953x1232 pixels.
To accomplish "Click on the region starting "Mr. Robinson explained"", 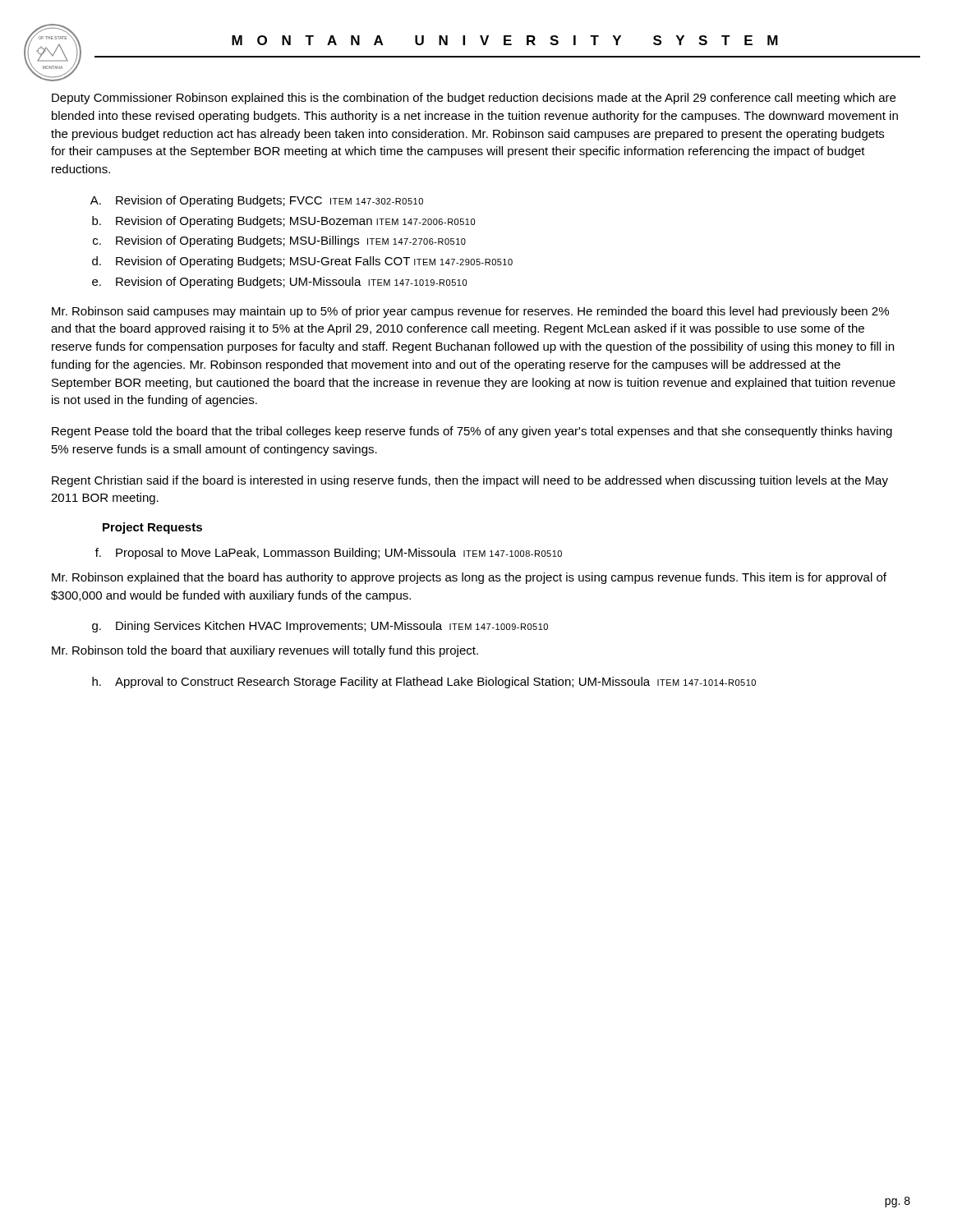I will point(476,586).
